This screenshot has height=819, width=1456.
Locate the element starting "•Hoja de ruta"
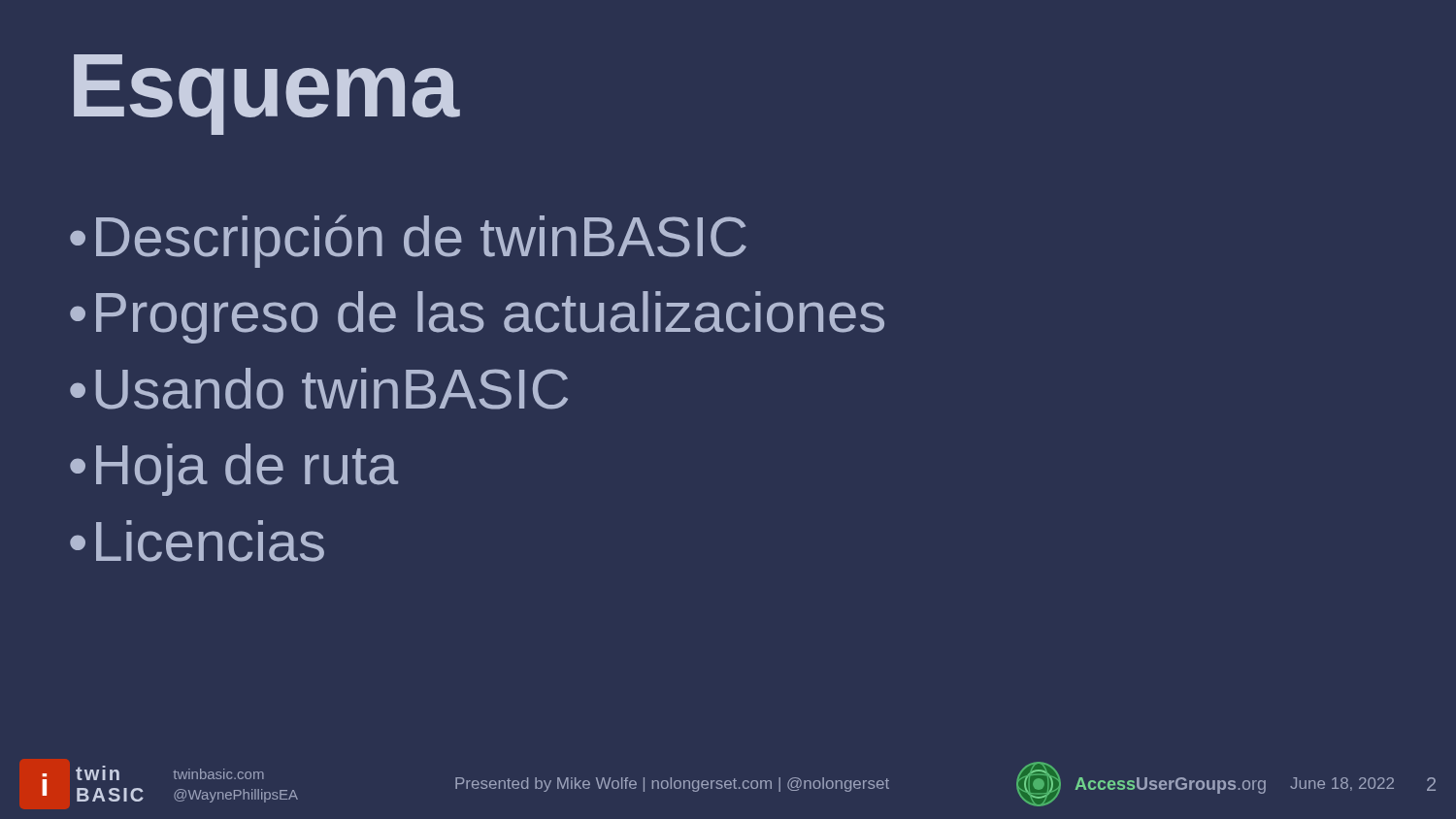click(233, 465)
